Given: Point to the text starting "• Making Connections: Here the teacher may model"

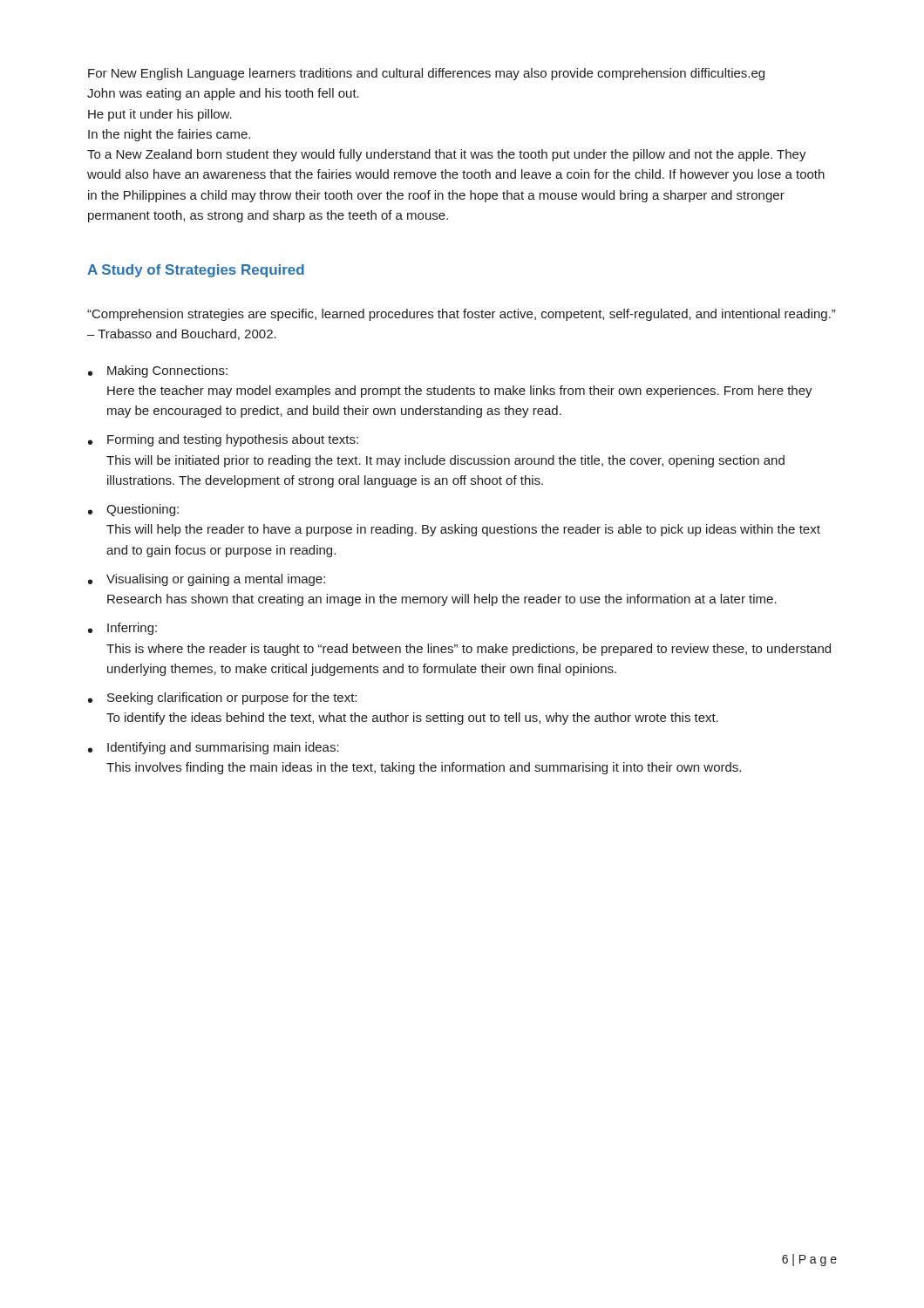Looking at the screenshot, I should point(462,390).
